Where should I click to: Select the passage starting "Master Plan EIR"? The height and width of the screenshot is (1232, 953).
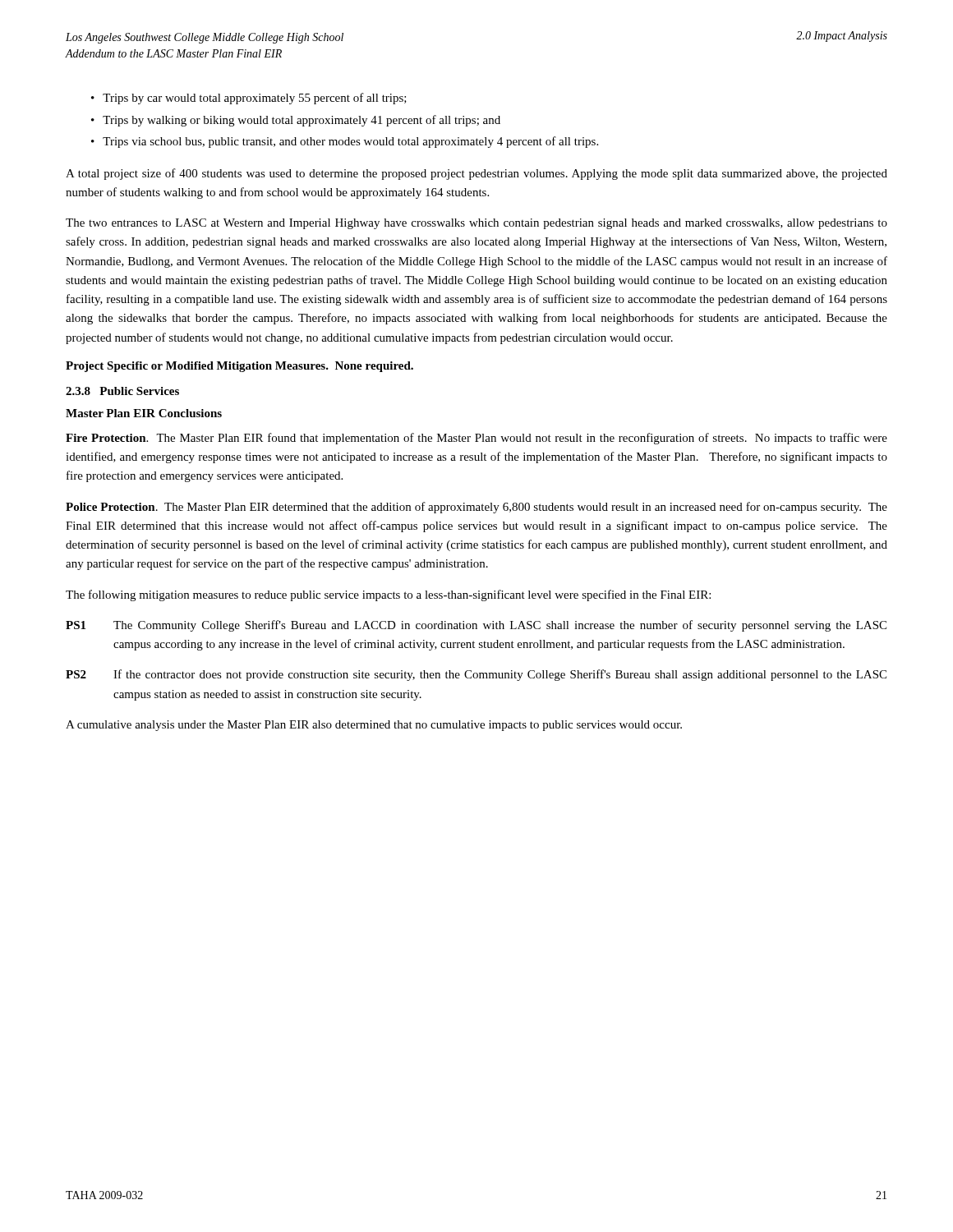pos(144,413)
